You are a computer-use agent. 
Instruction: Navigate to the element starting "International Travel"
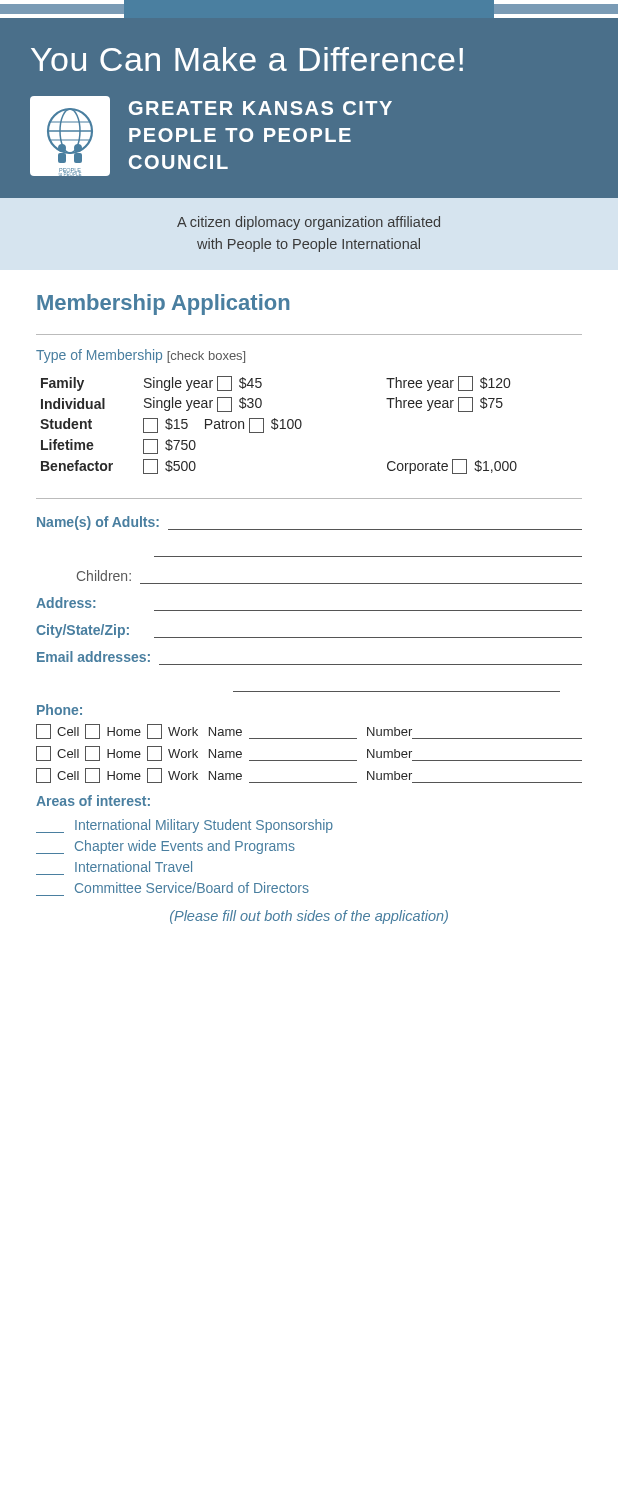tap(115, 868)
